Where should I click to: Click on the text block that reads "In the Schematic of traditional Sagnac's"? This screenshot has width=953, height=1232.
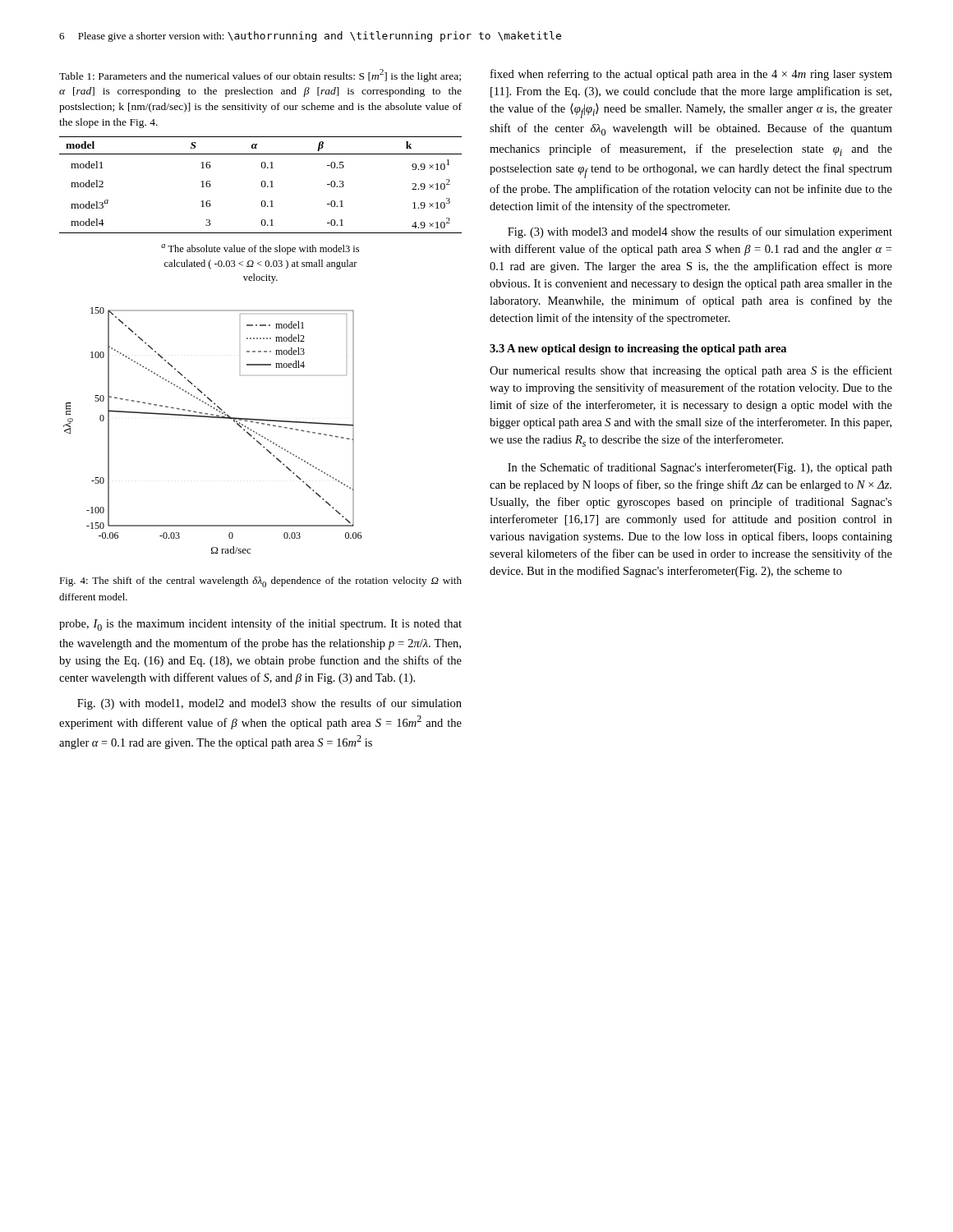click(691, 520)
